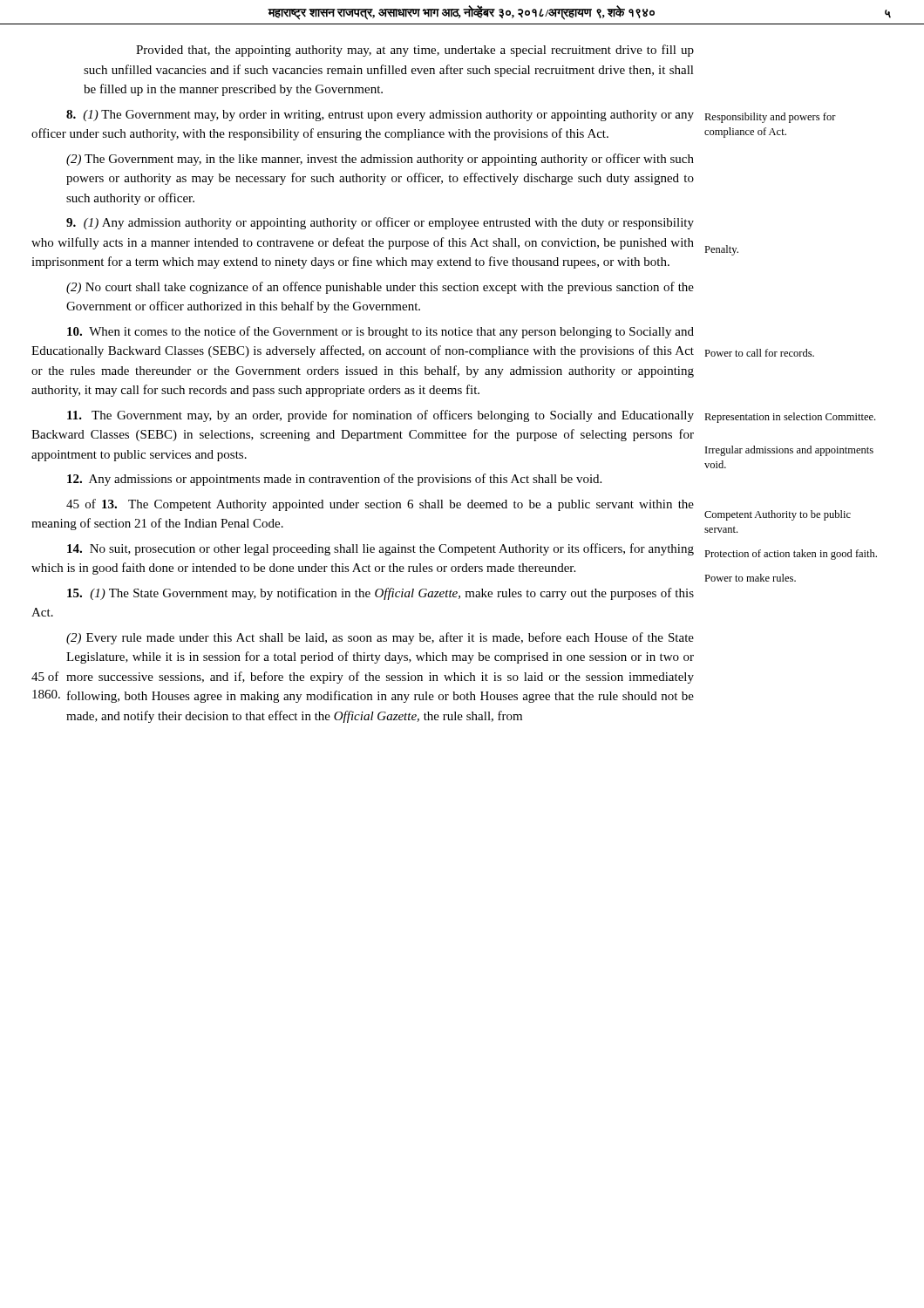The width and height of the screenshot is (924, 1308).
Task: Locate the text block that reads "(1) The State"
Action: coord(363,603)
